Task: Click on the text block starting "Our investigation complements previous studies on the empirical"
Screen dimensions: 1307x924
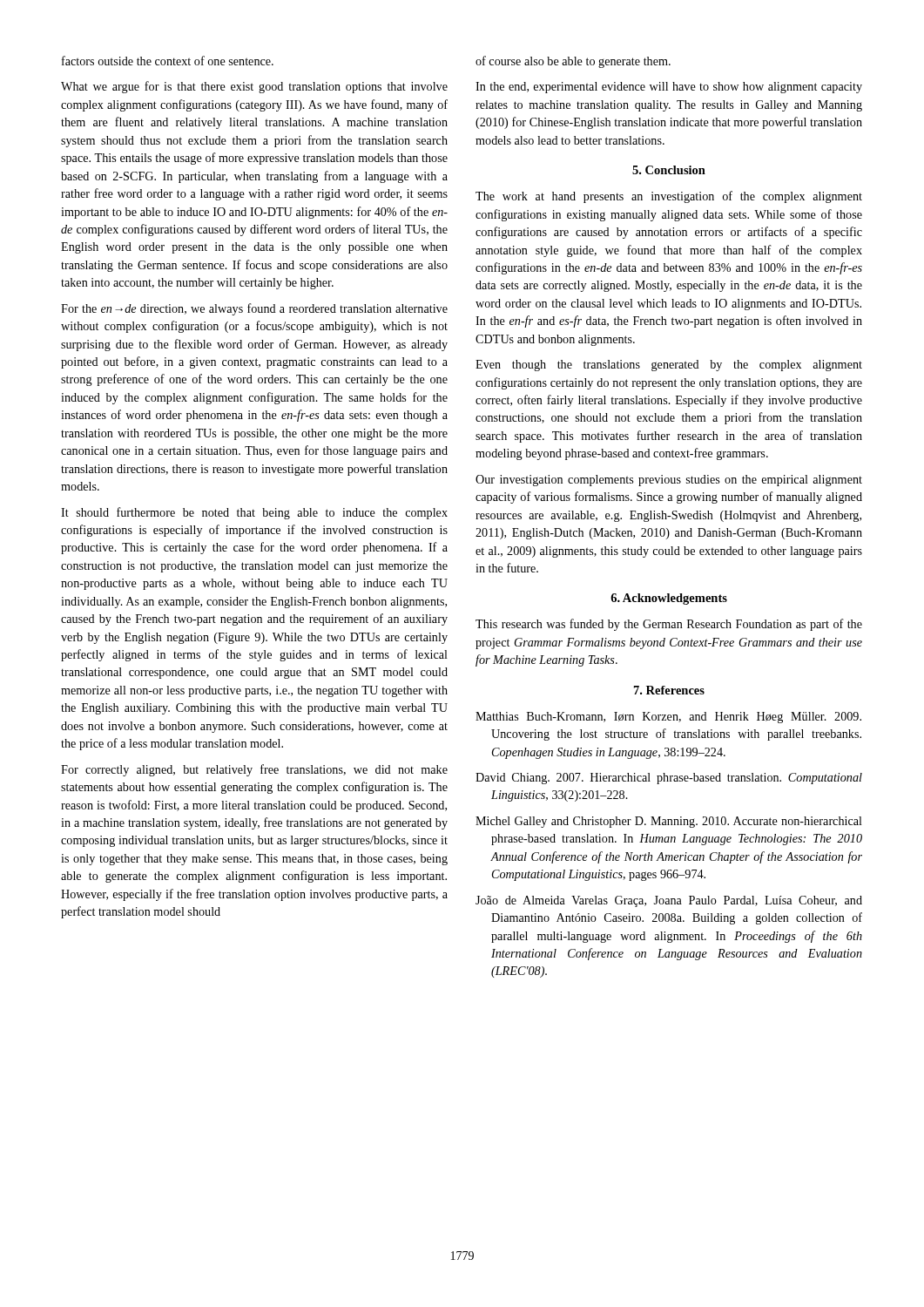Action: 669,524
